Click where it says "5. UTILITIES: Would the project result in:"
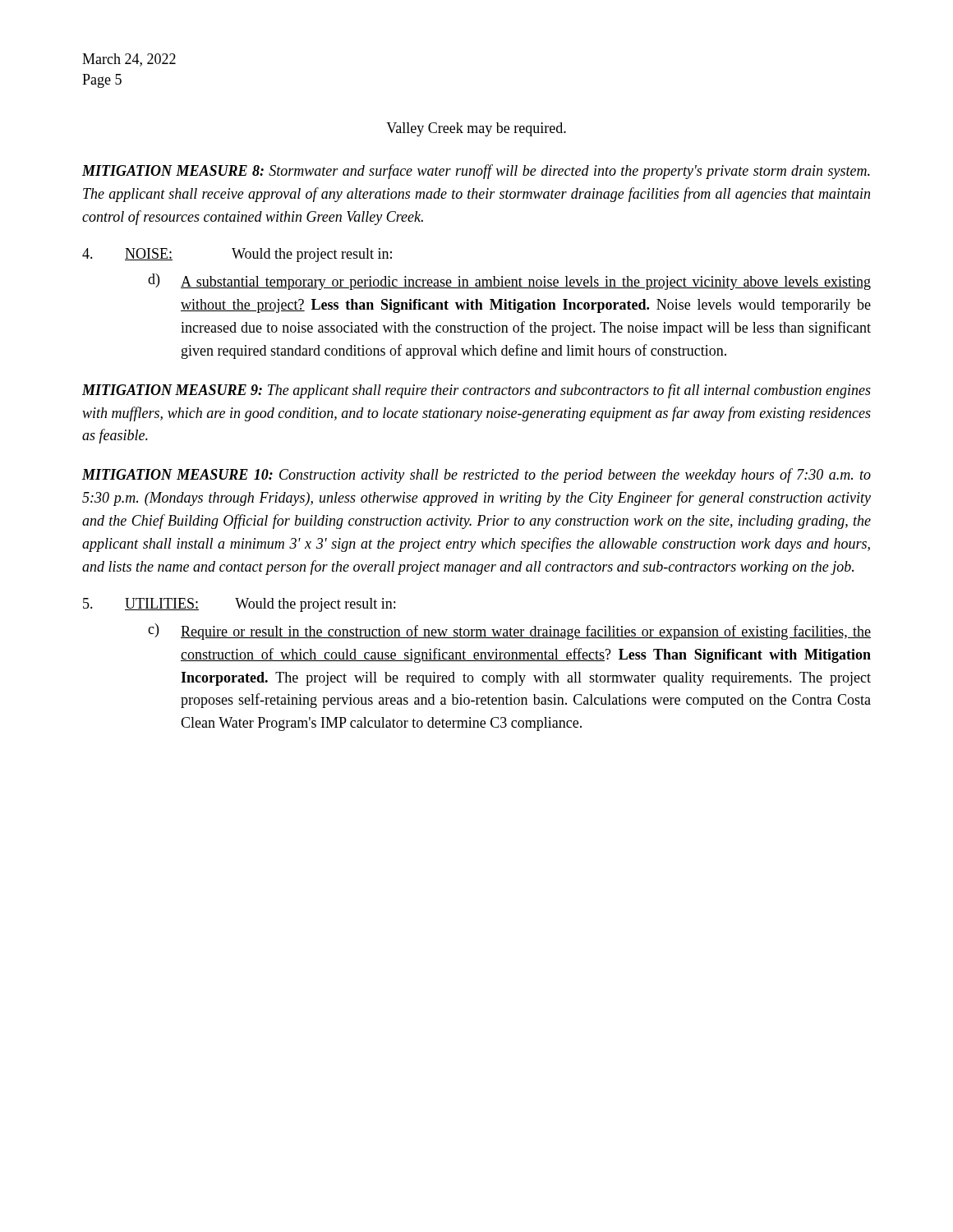Image resolution: width=953 pixels, height=1232 pixels. point(239,605)
